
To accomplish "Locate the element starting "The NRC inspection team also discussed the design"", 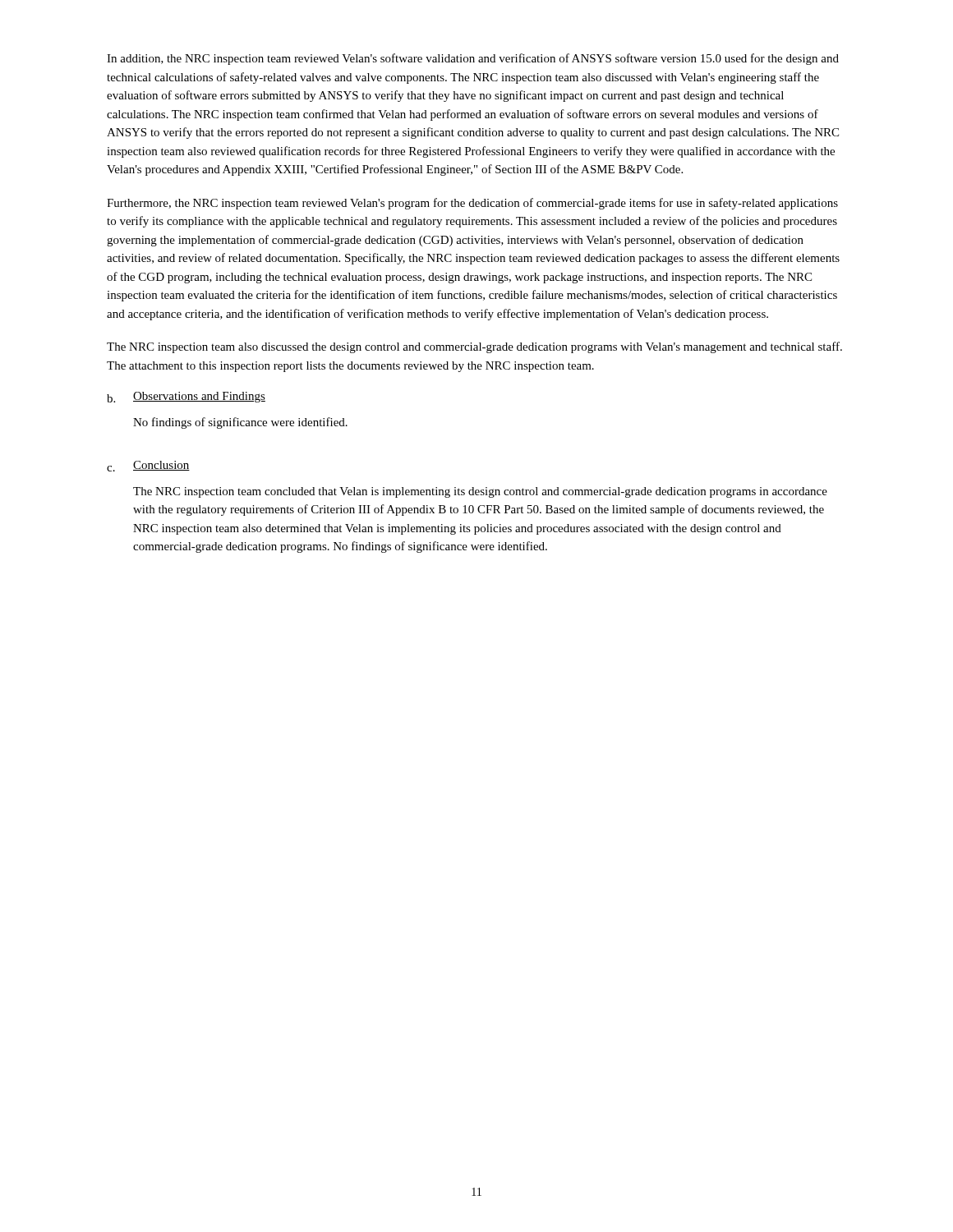I will click(475, 356).
